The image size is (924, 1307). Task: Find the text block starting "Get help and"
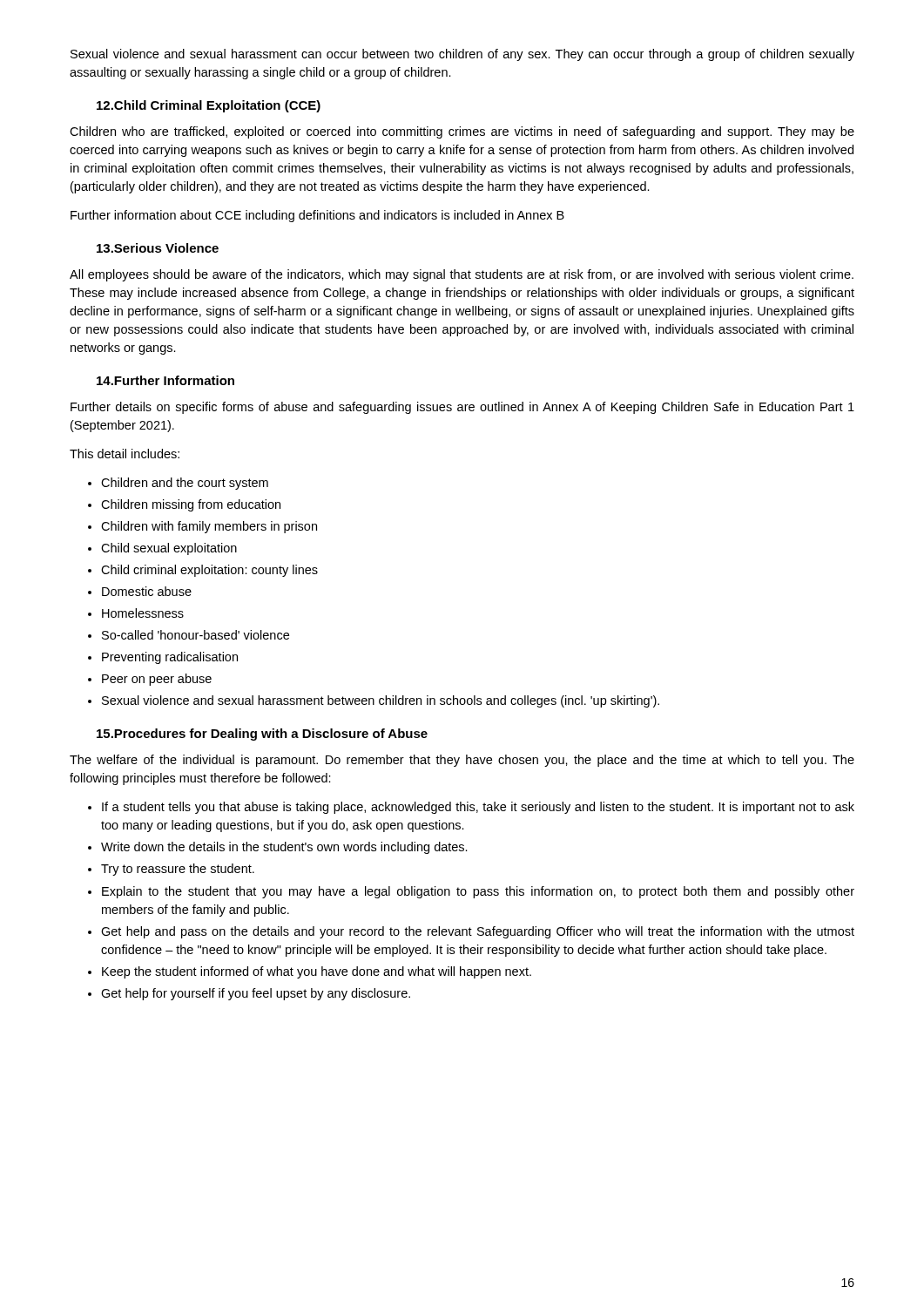click(478, 940)
